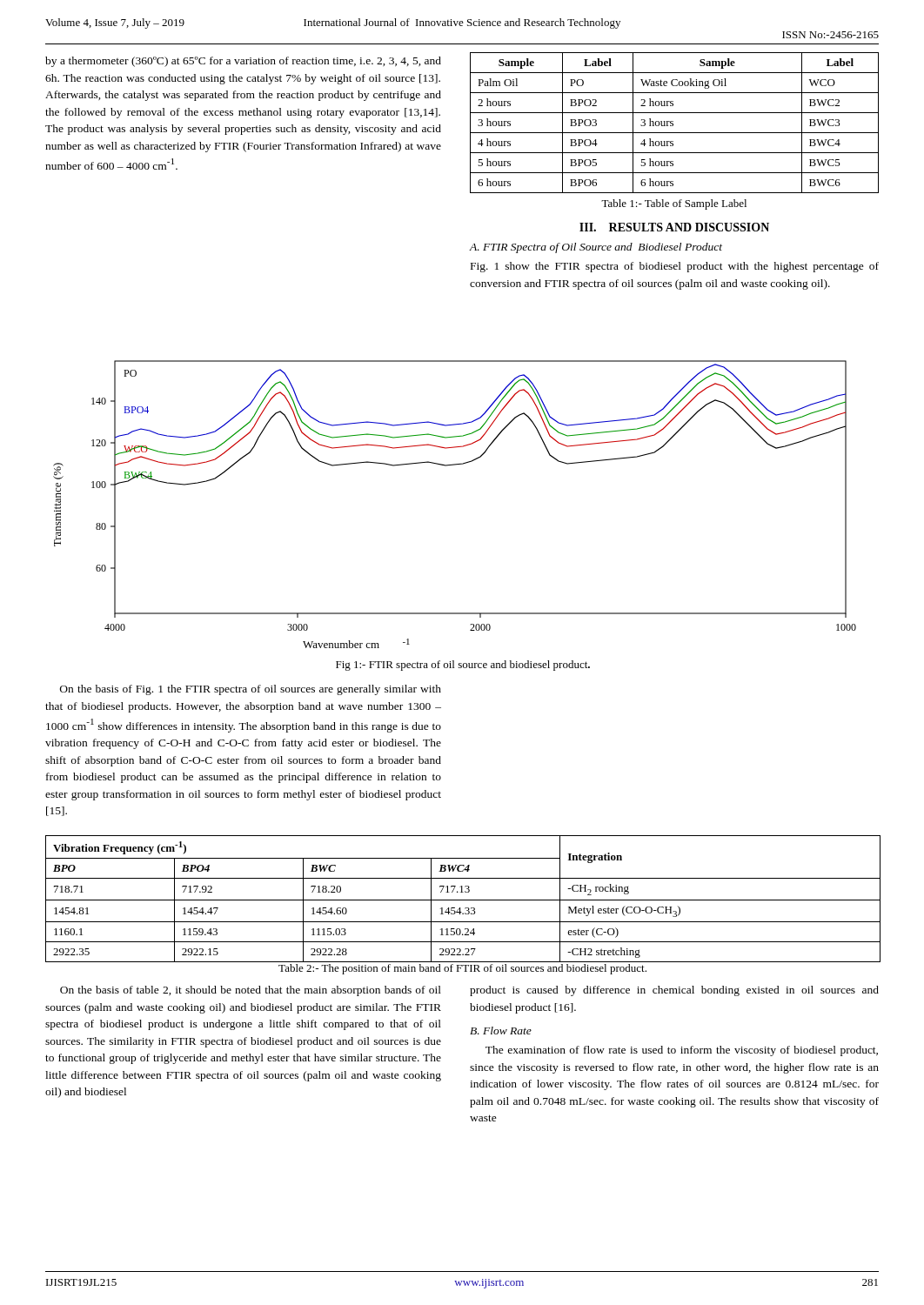924x1305 pixels.
Task: Point to the text block starting "by a thermometer (360ºC)"
Action: coord(243,113)
